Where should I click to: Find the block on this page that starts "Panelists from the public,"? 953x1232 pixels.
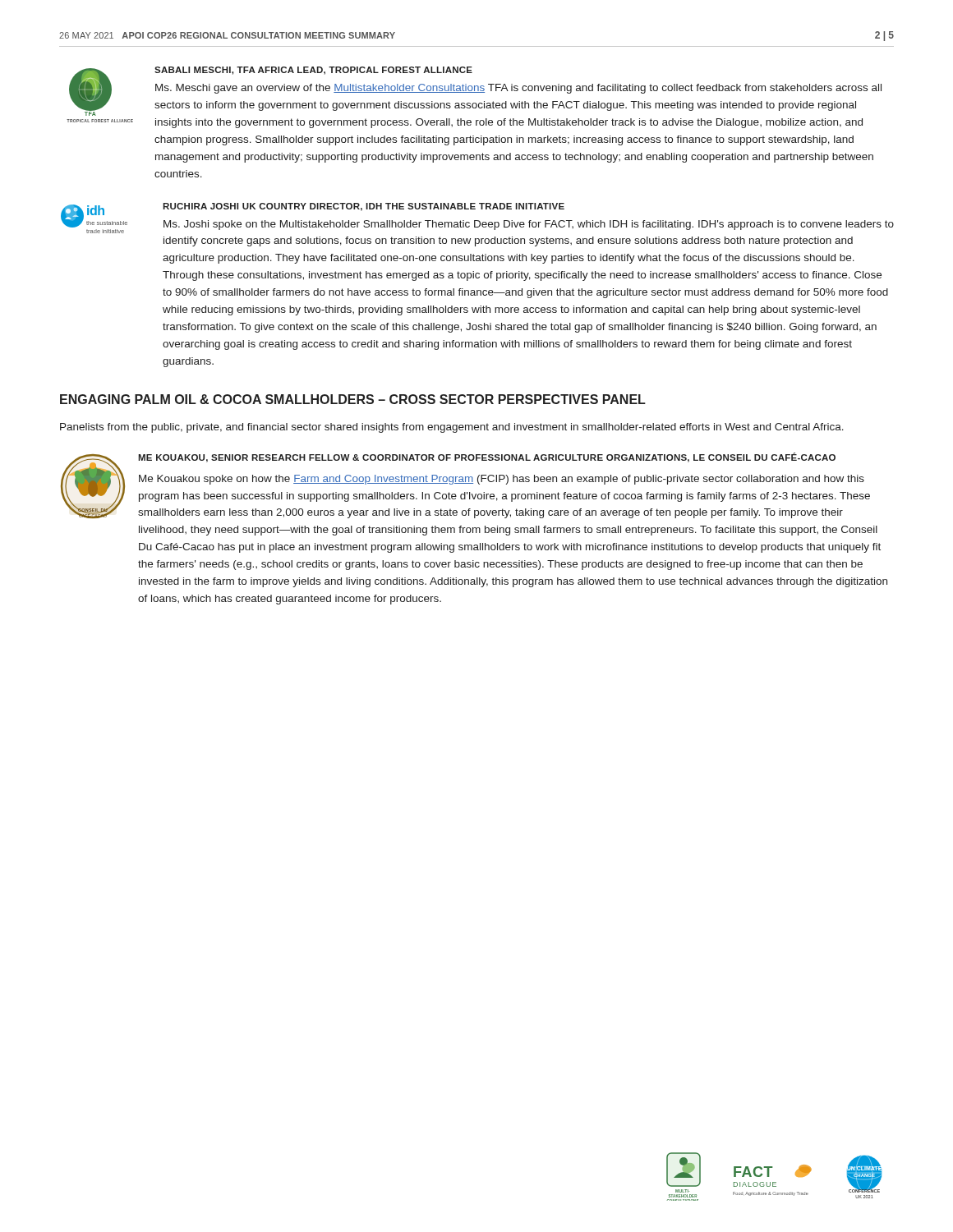[452, 426]
